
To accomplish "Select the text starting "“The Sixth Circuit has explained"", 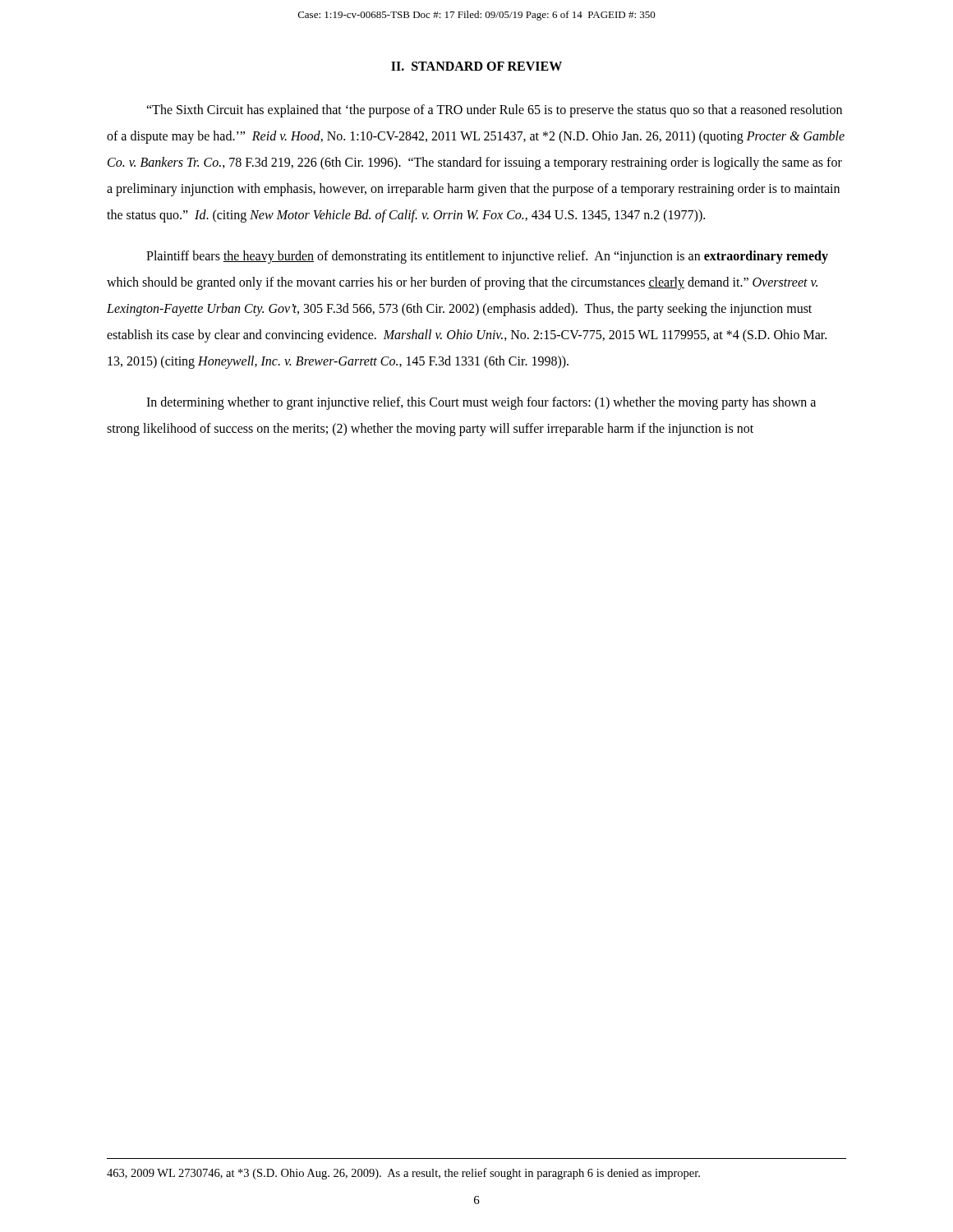I will point(476,163).
